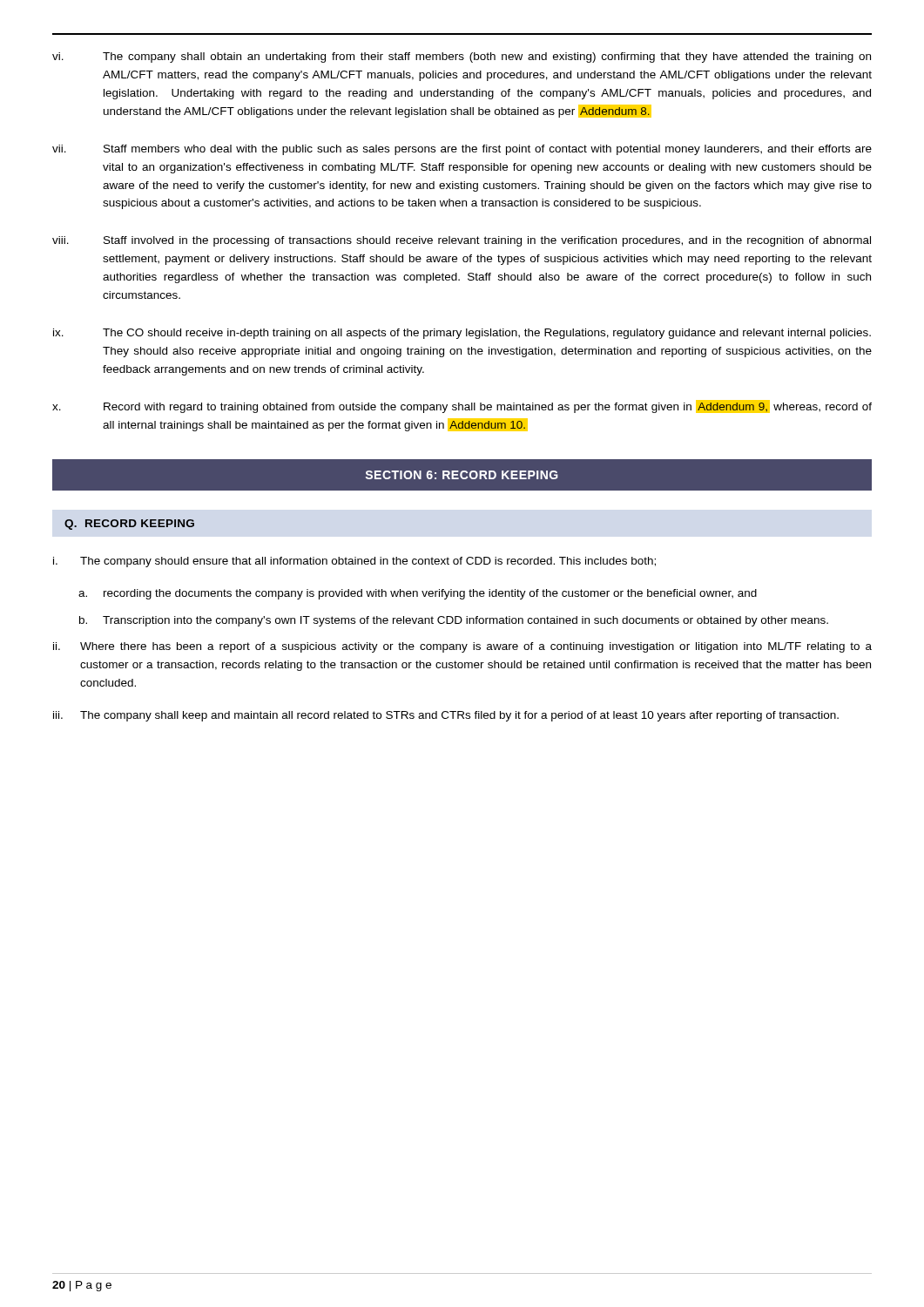Click the passage that begins "i. The company should ensure that"

pyautogui.click(x=462, y=561)
